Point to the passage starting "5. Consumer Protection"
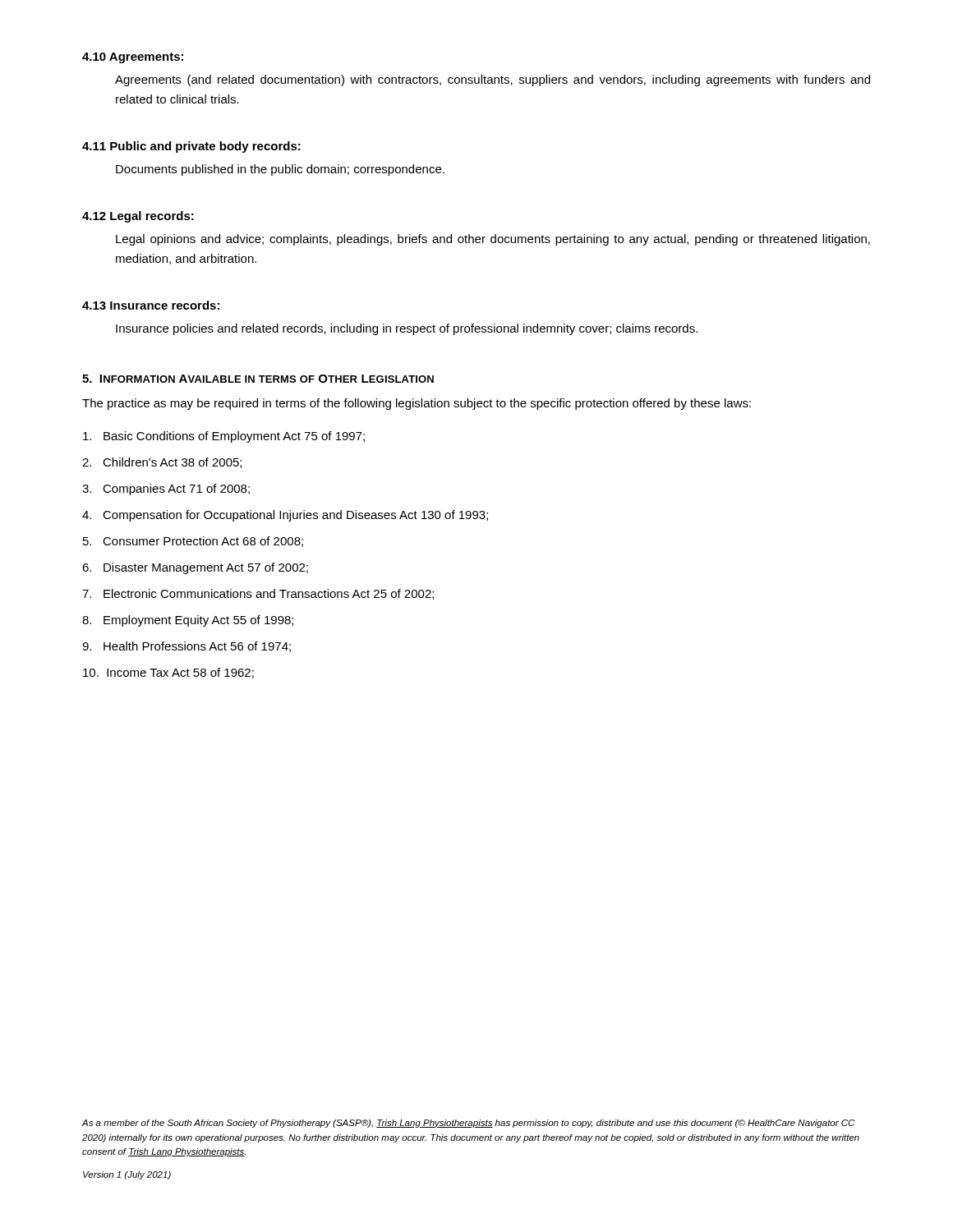953x1232 pixels. pyautogui.click(x=193, y=541)
